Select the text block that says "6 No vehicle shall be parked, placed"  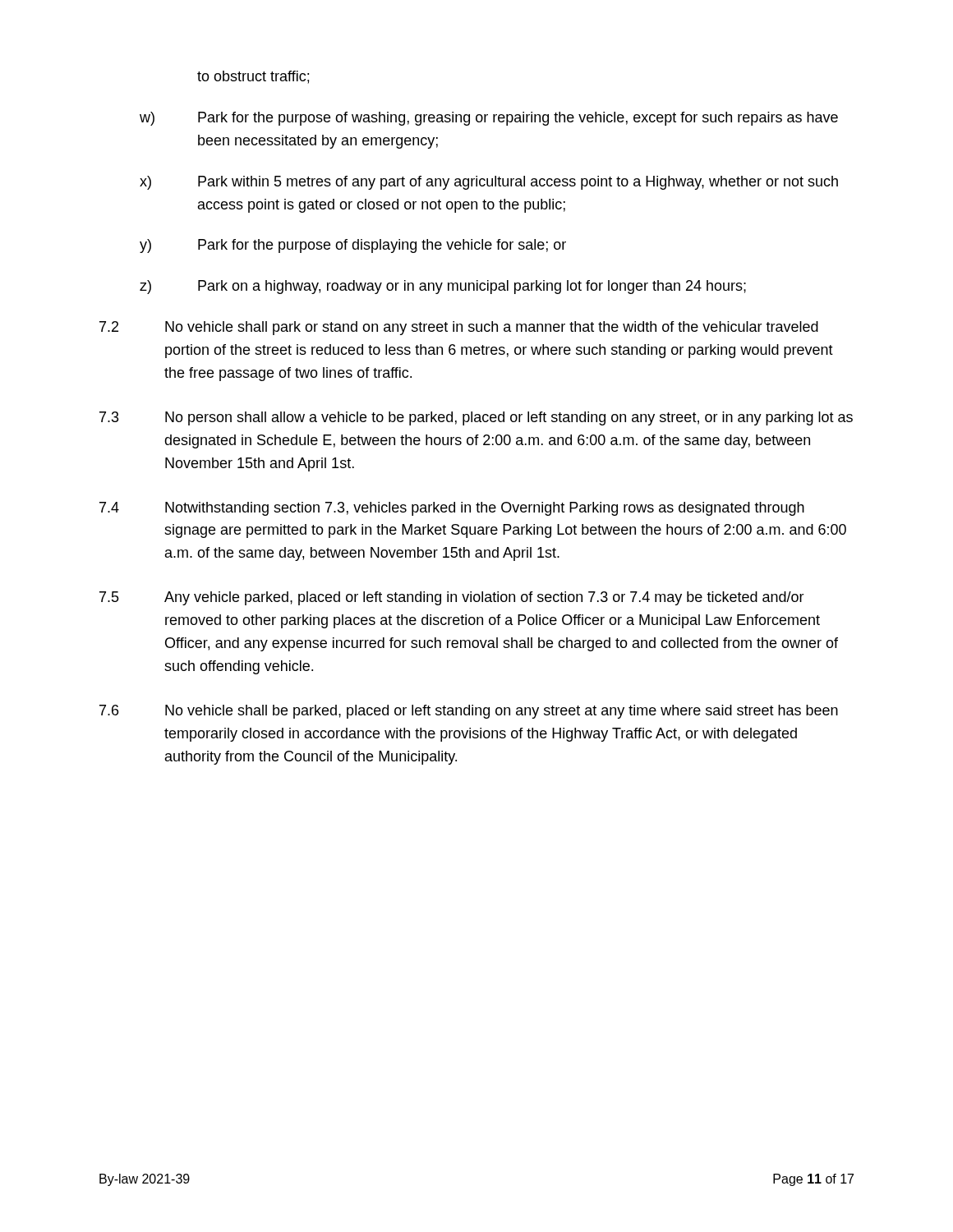click(x=476, y=734)
